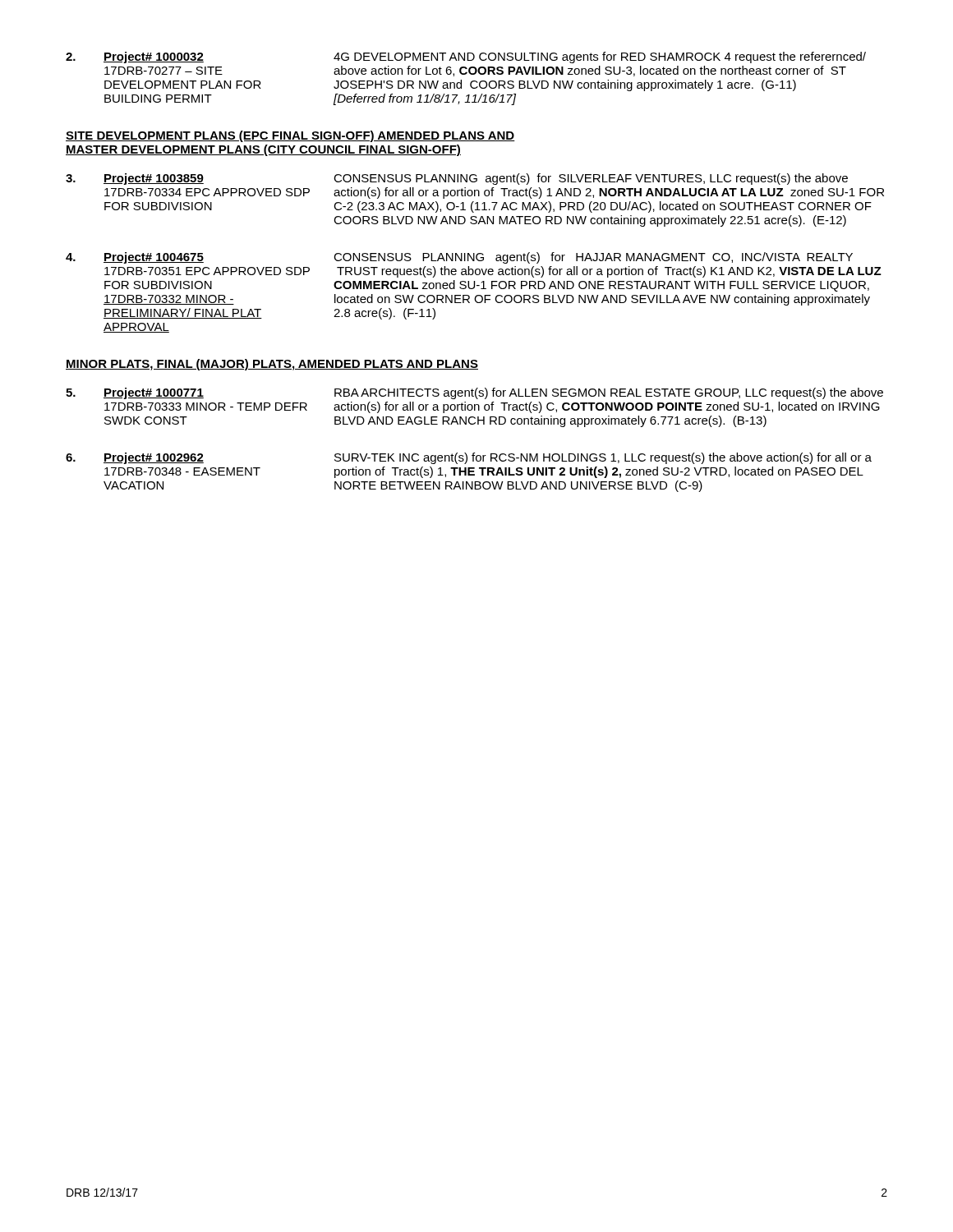The image size is (953, 1232).
Task: Point to the text starting "SITE DEVELOPMENT PLANS"
Action: tap(290, 142)
